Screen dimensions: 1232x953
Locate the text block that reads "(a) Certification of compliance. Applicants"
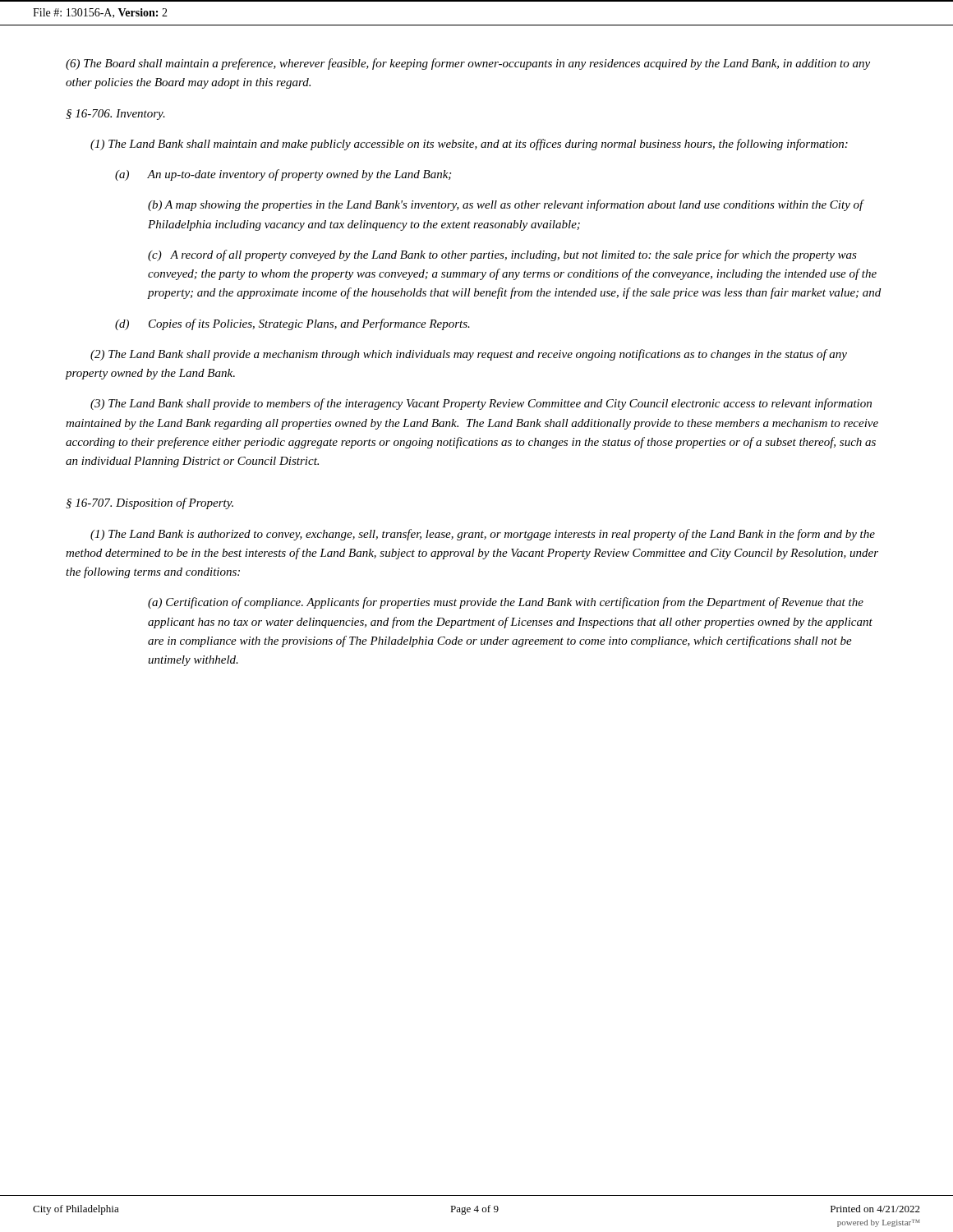click(510, 631)
